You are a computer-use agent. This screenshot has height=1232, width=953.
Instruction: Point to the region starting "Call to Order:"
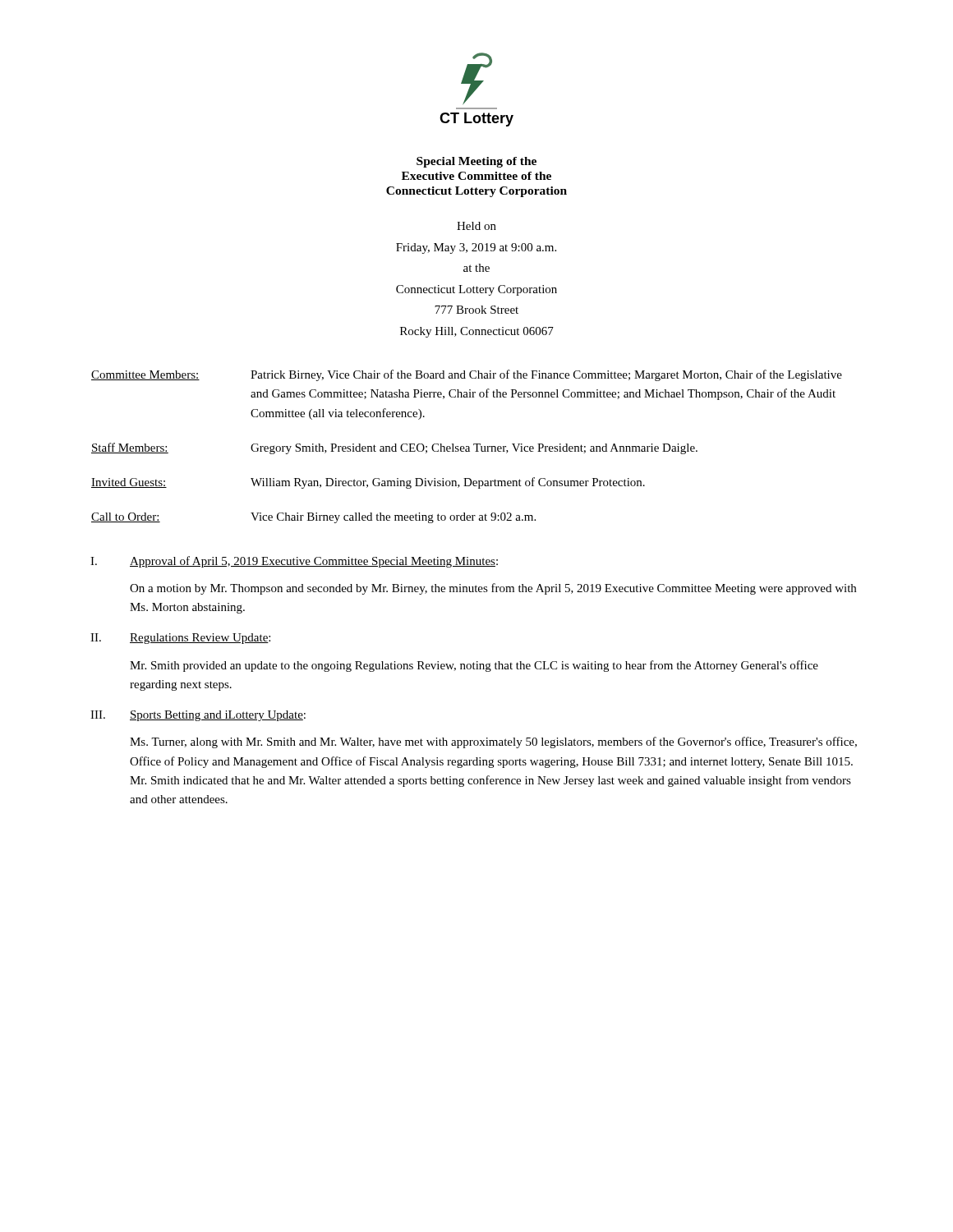click(x=476, y=524)
